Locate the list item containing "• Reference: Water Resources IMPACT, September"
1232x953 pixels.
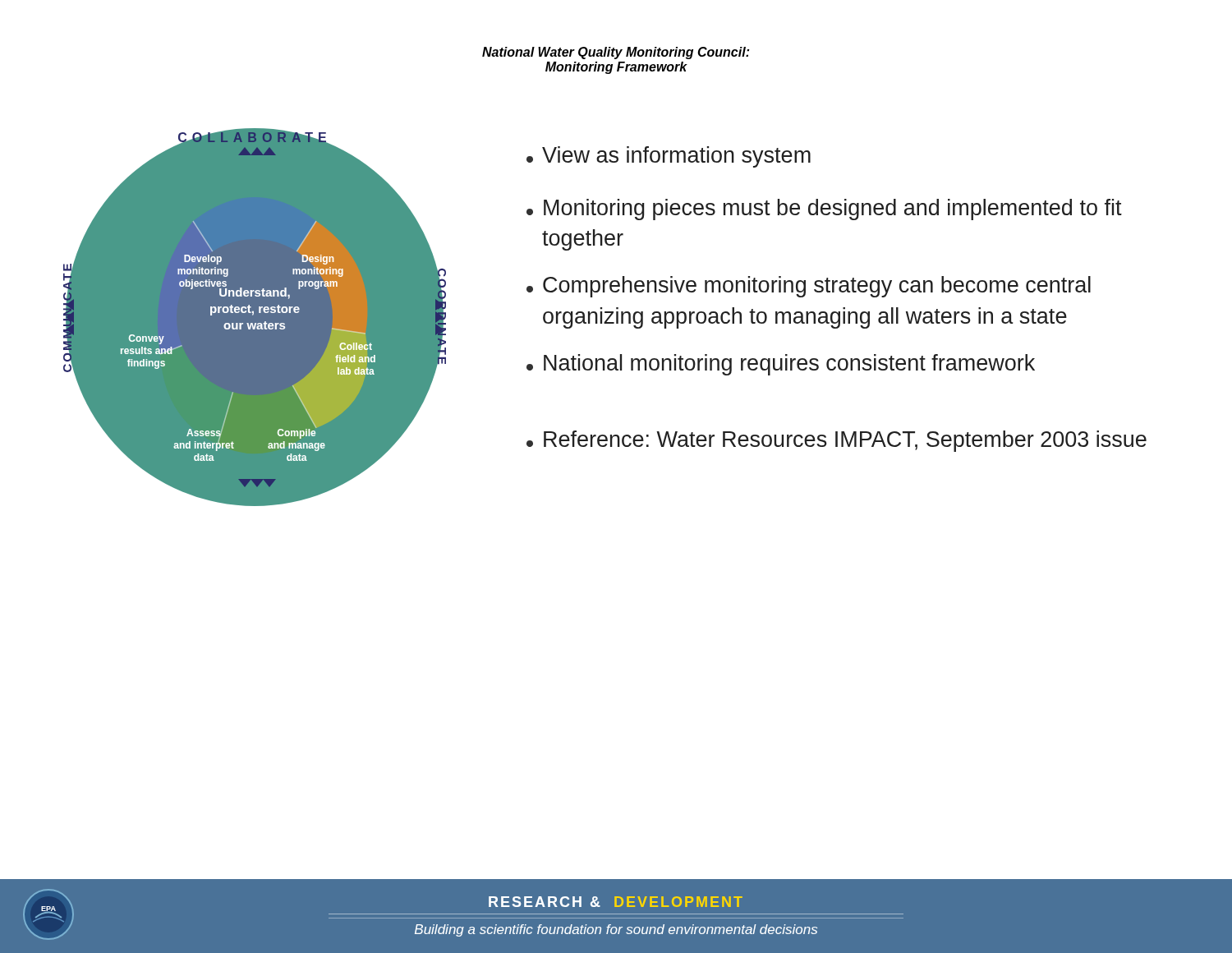click(842, 443)
